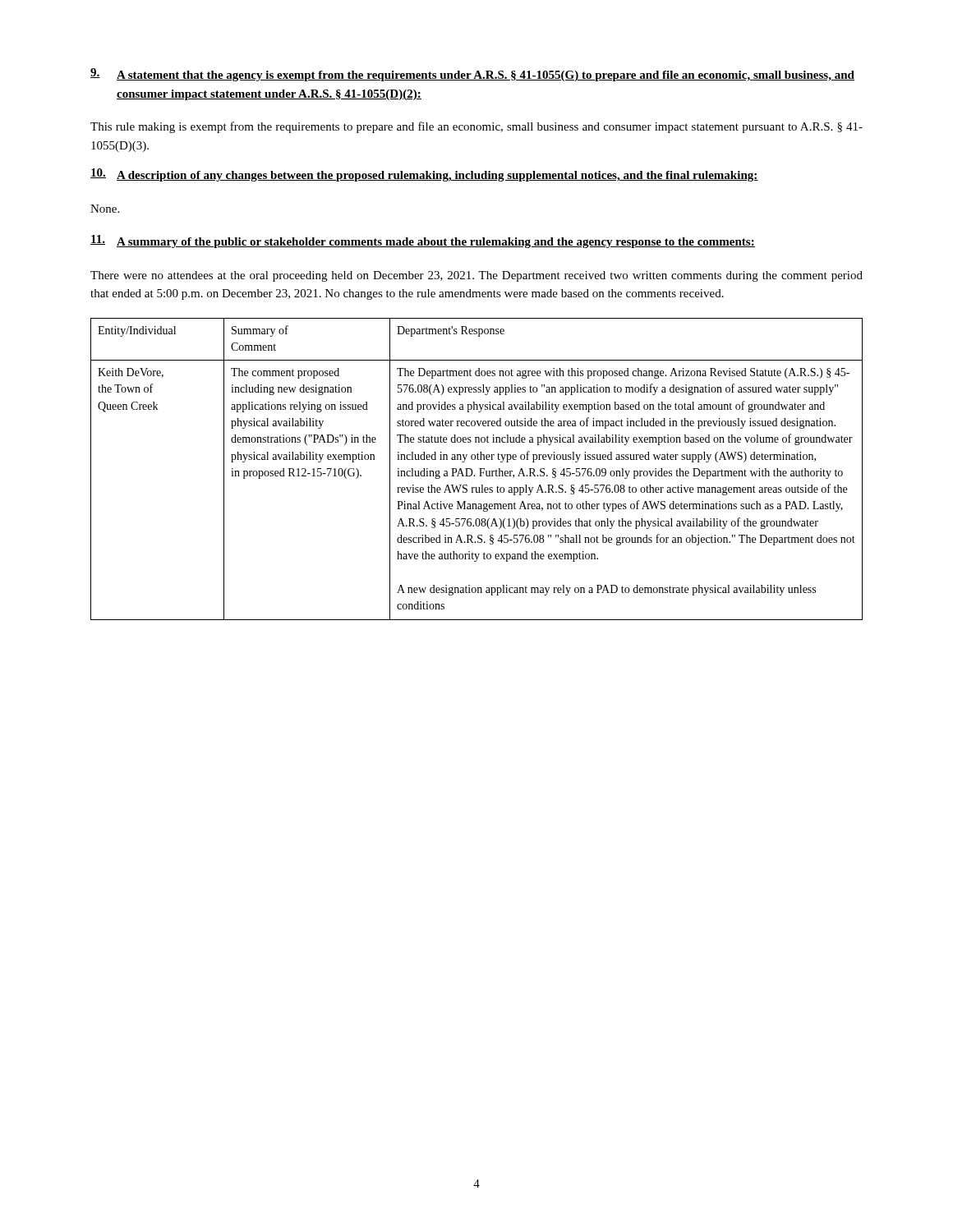
Task: Locate the block of text that opens with "This rule making is exempt"
Action: tap(476, 136)
